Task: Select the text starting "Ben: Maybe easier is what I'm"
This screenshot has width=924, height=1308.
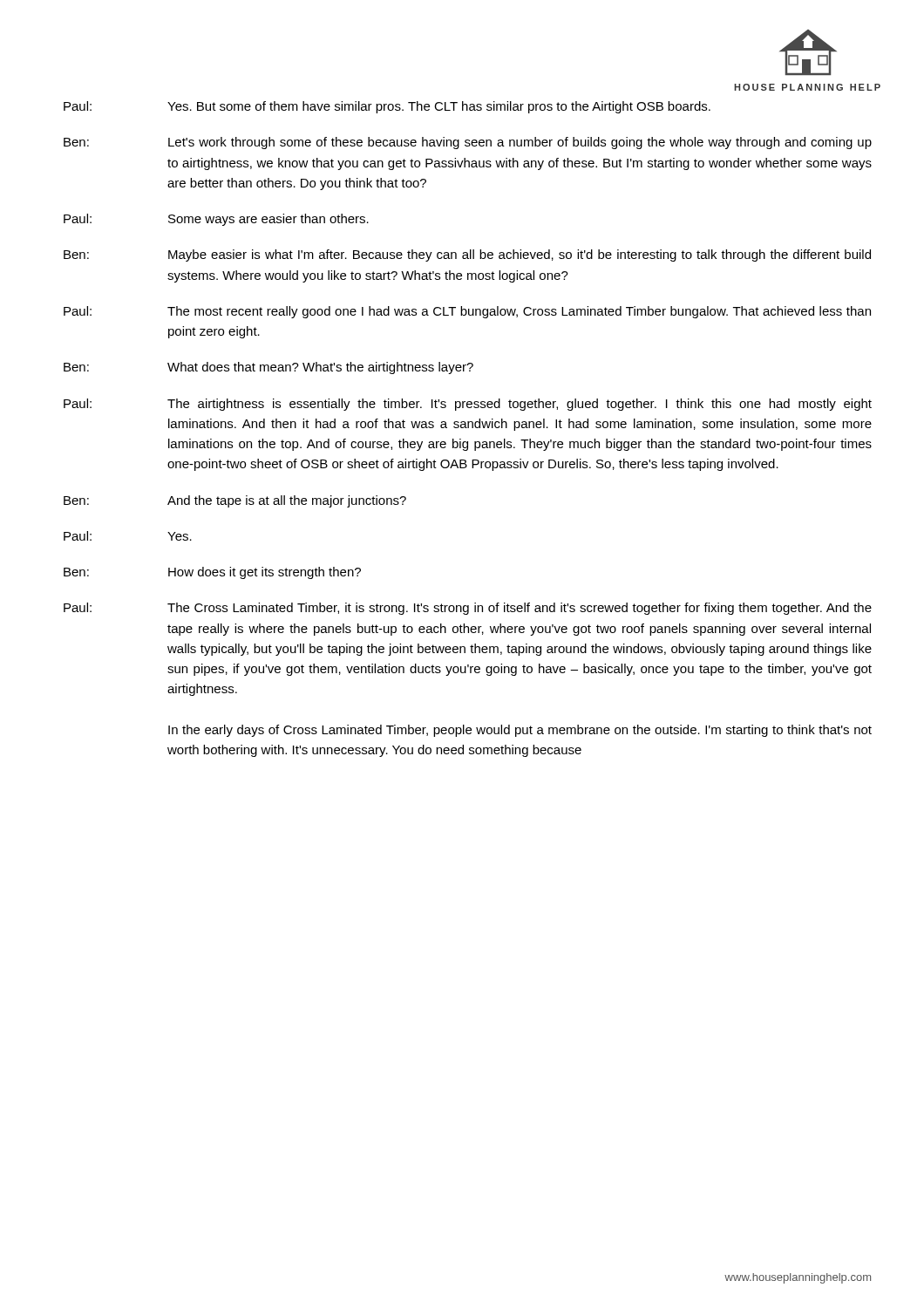Action: click(x=467, y=265)
